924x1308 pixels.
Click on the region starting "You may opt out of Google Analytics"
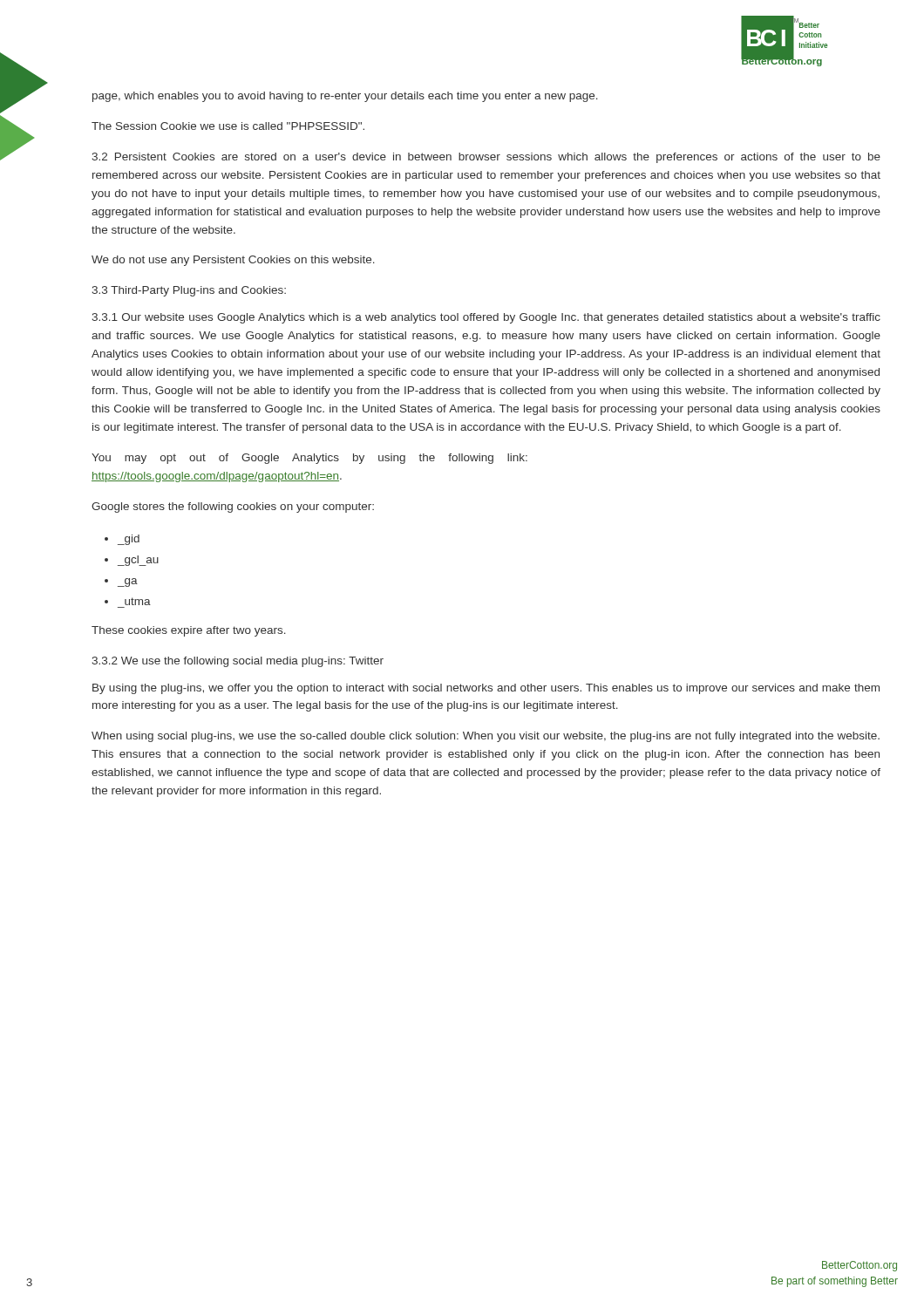pyautogui.click(x=486, y=465)
